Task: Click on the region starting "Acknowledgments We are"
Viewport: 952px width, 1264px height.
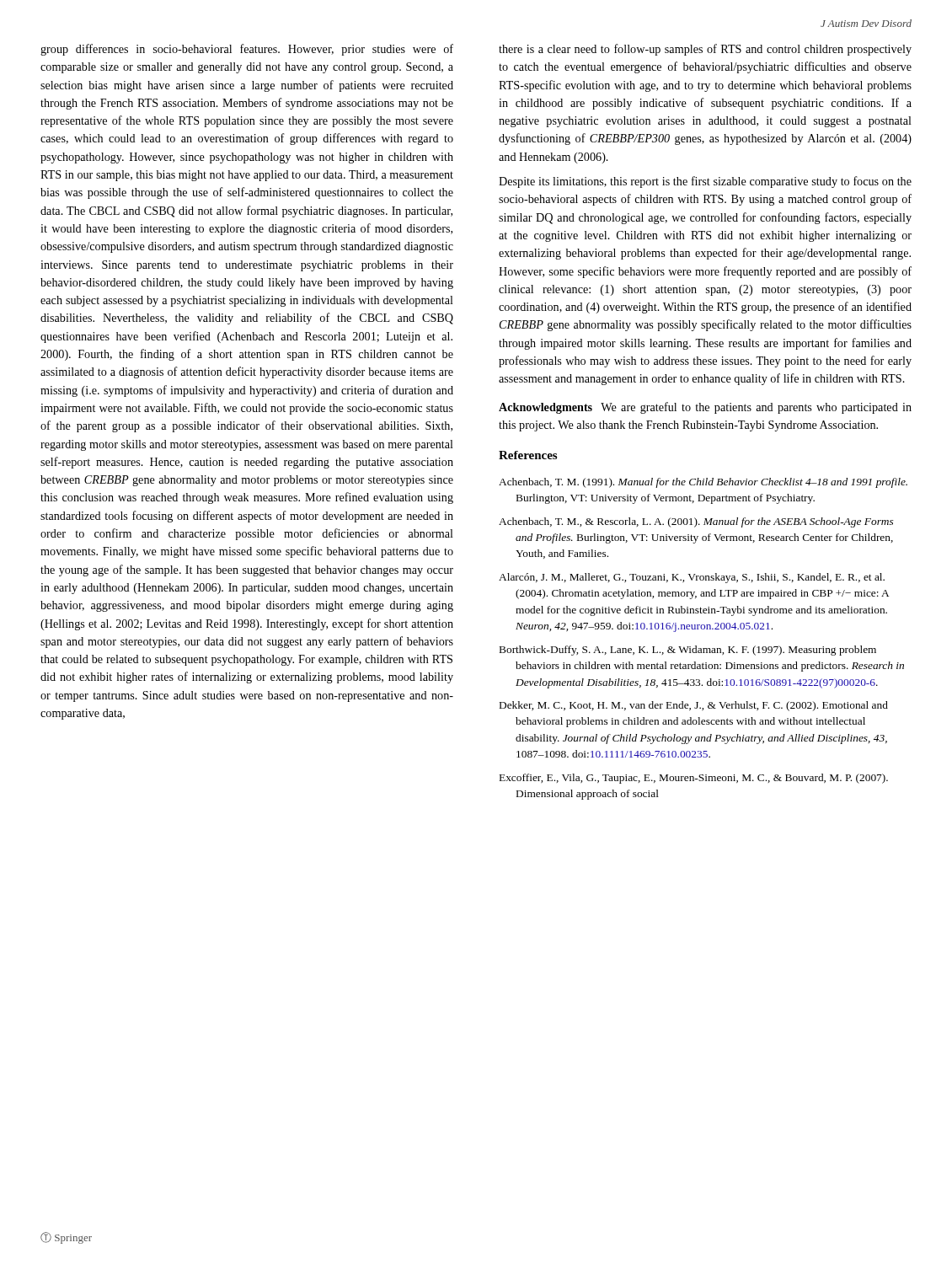Action: (x=705, y=416)
